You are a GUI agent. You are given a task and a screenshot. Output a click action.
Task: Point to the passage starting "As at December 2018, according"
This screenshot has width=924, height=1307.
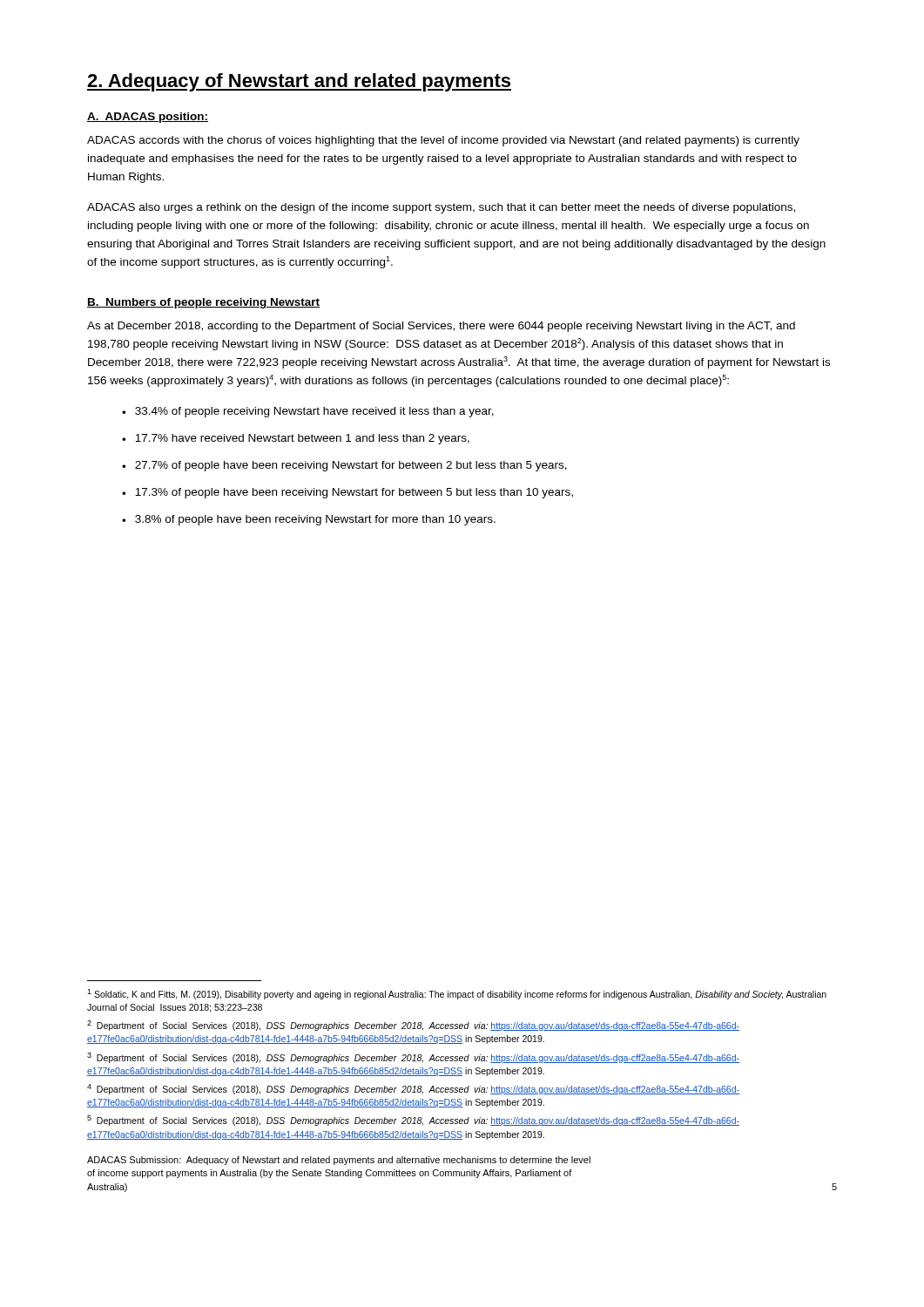pos(459,353)
